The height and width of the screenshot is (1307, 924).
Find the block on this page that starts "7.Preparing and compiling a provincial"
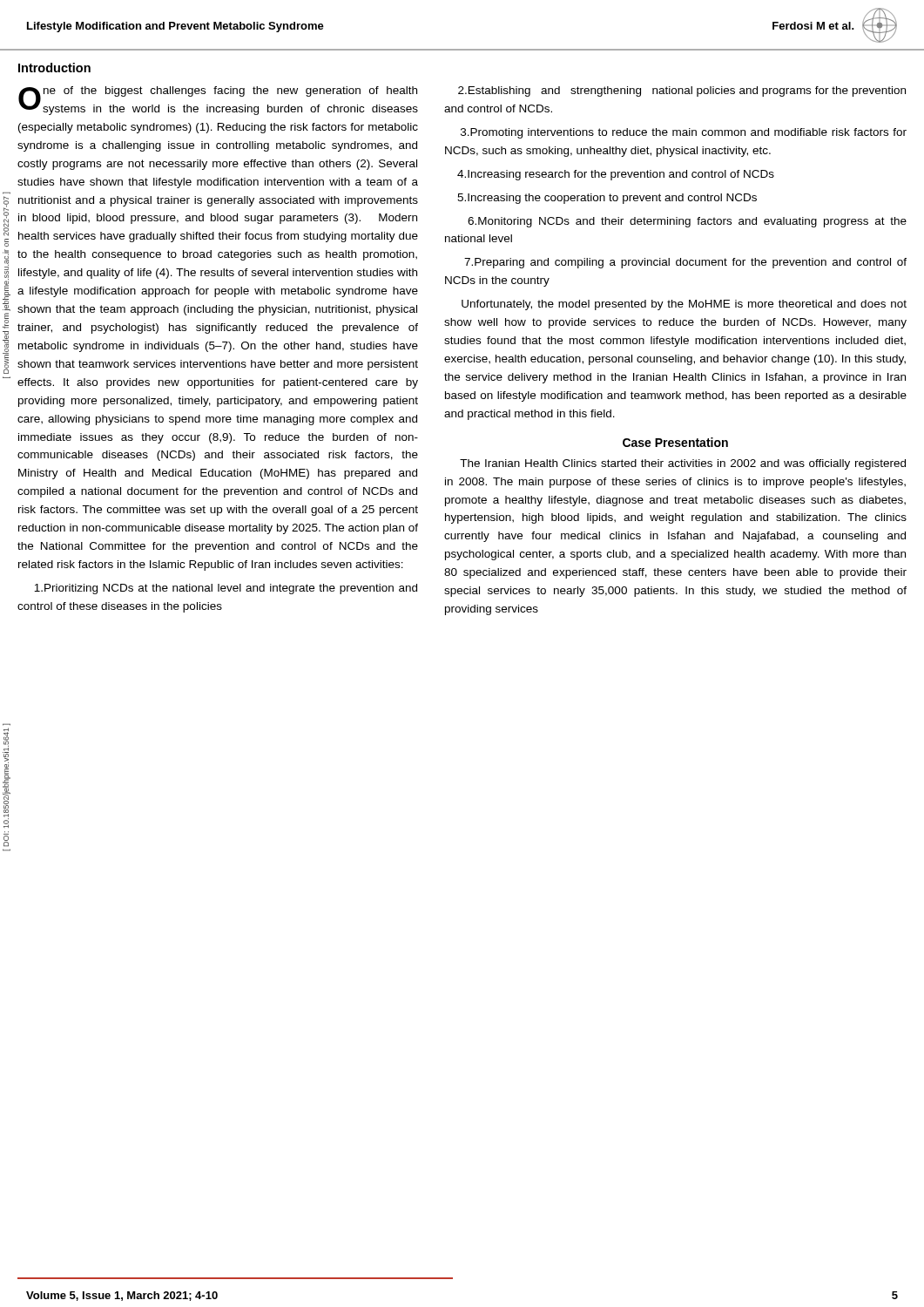(x=675, y=271)
